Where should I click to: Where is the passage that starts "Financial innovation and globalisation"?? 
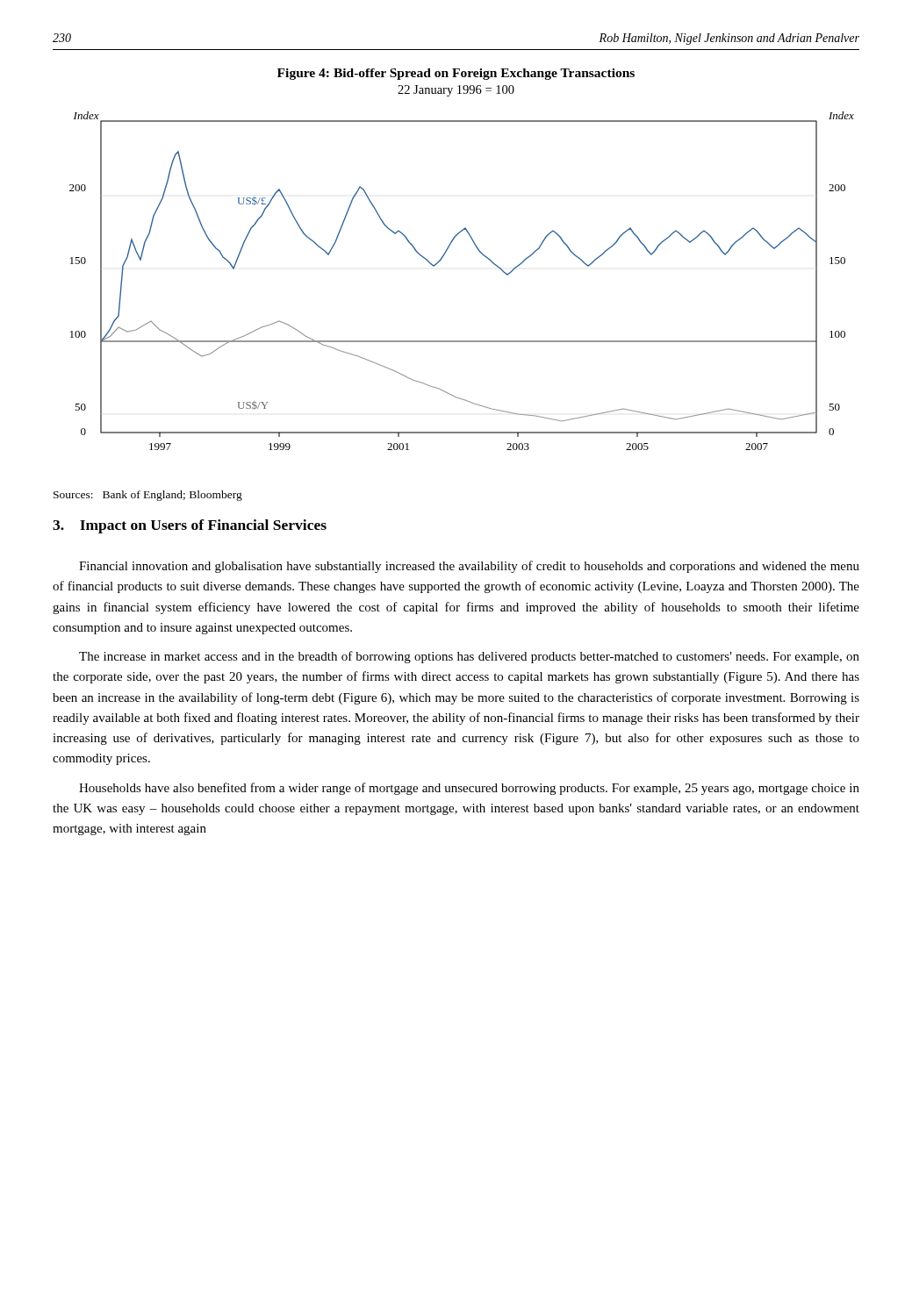point(456,698)
